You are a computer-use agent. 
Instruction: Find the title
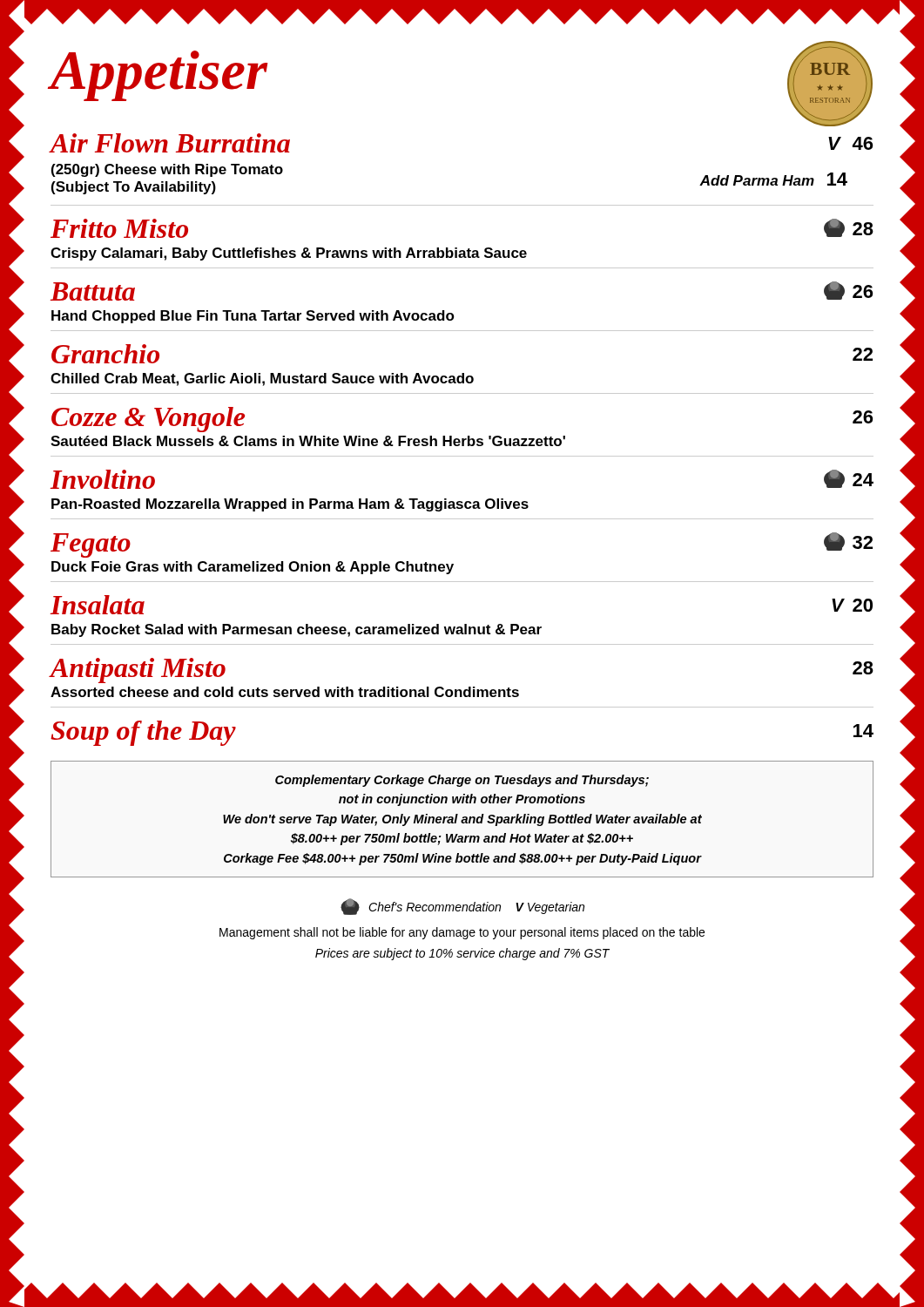[x=159, y=71]
